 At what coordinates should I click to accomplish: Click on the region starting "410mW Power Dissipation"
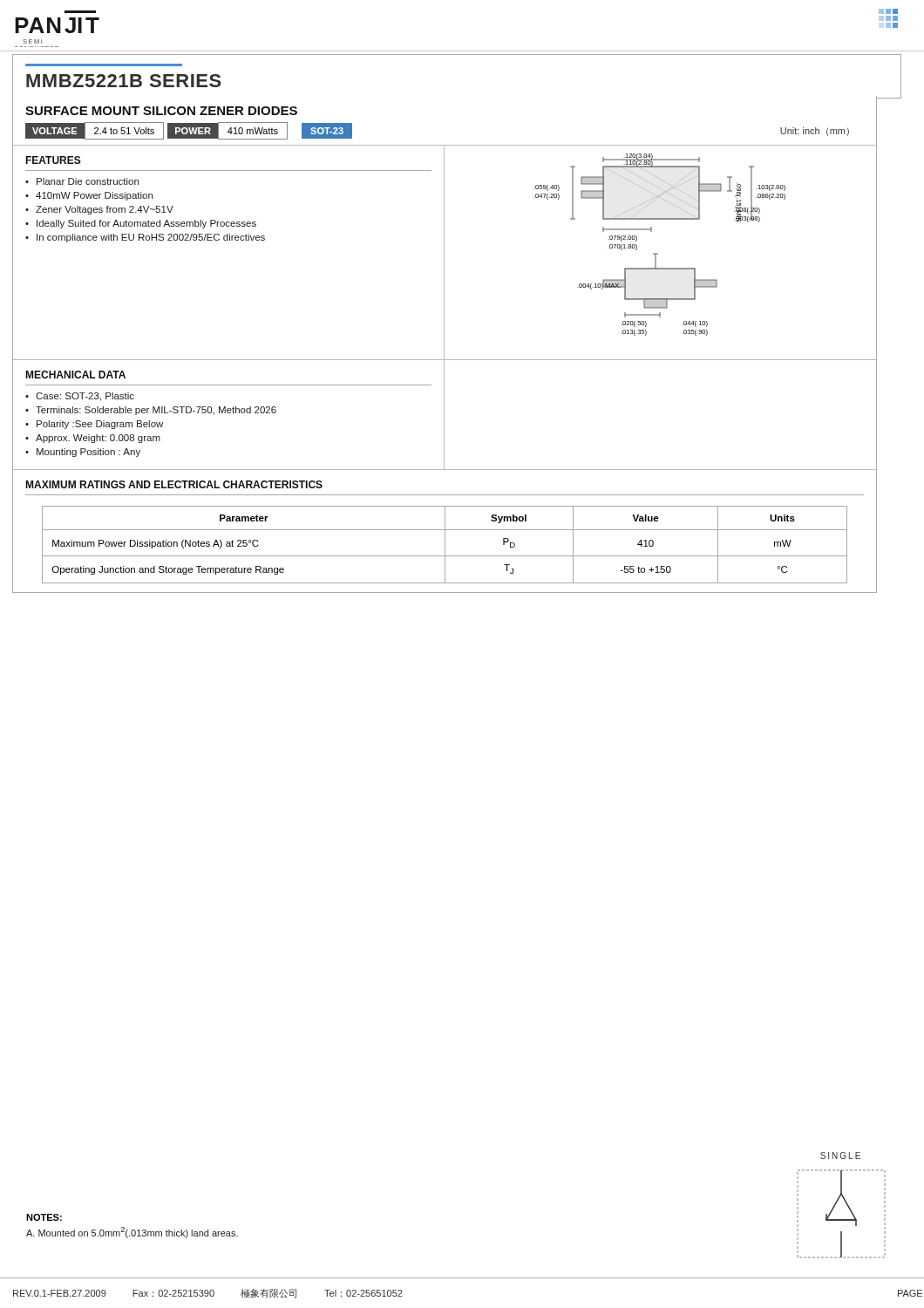point(95,195)
